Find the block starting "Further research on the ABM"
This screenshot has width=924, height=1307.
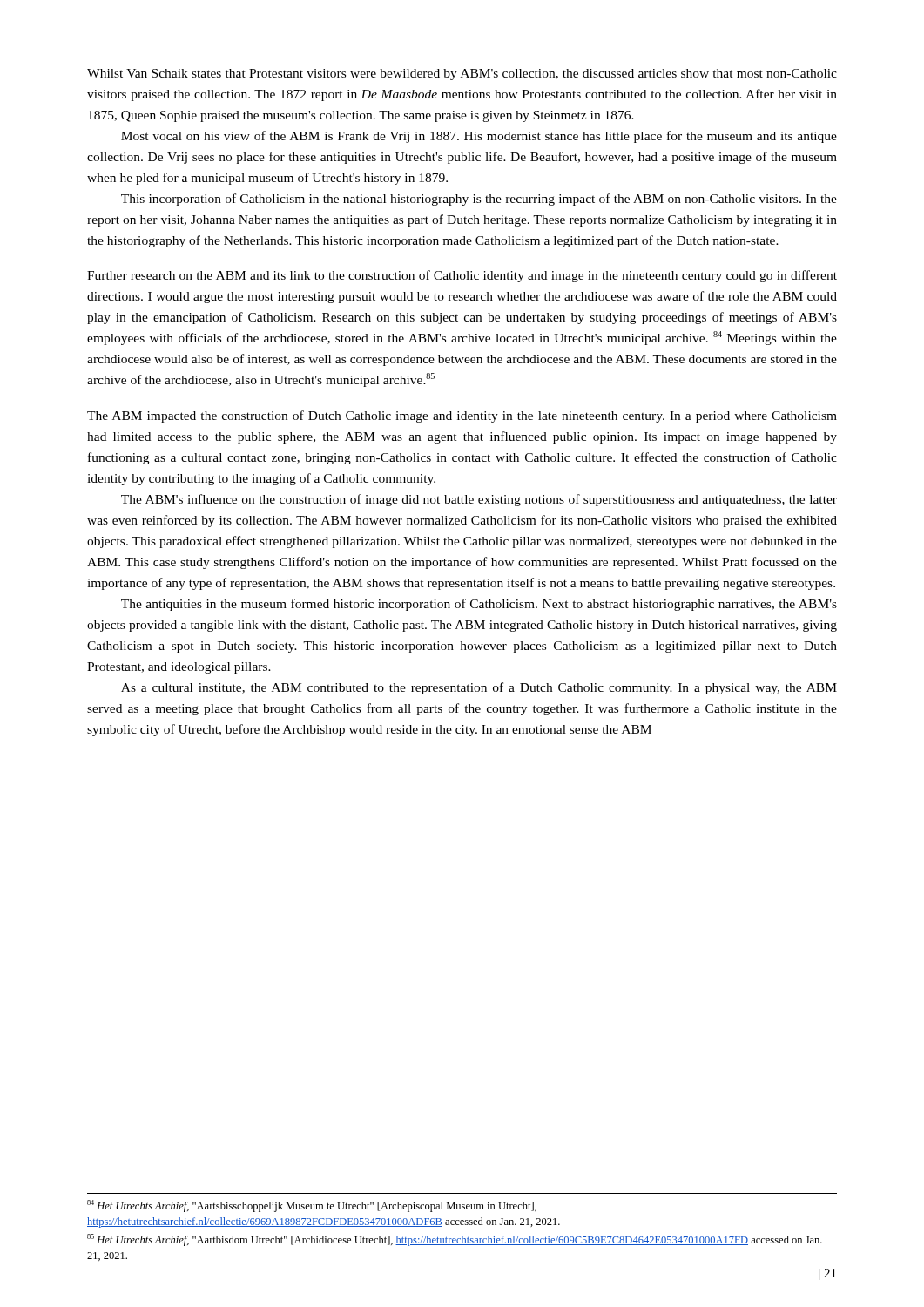pos(462,328)
